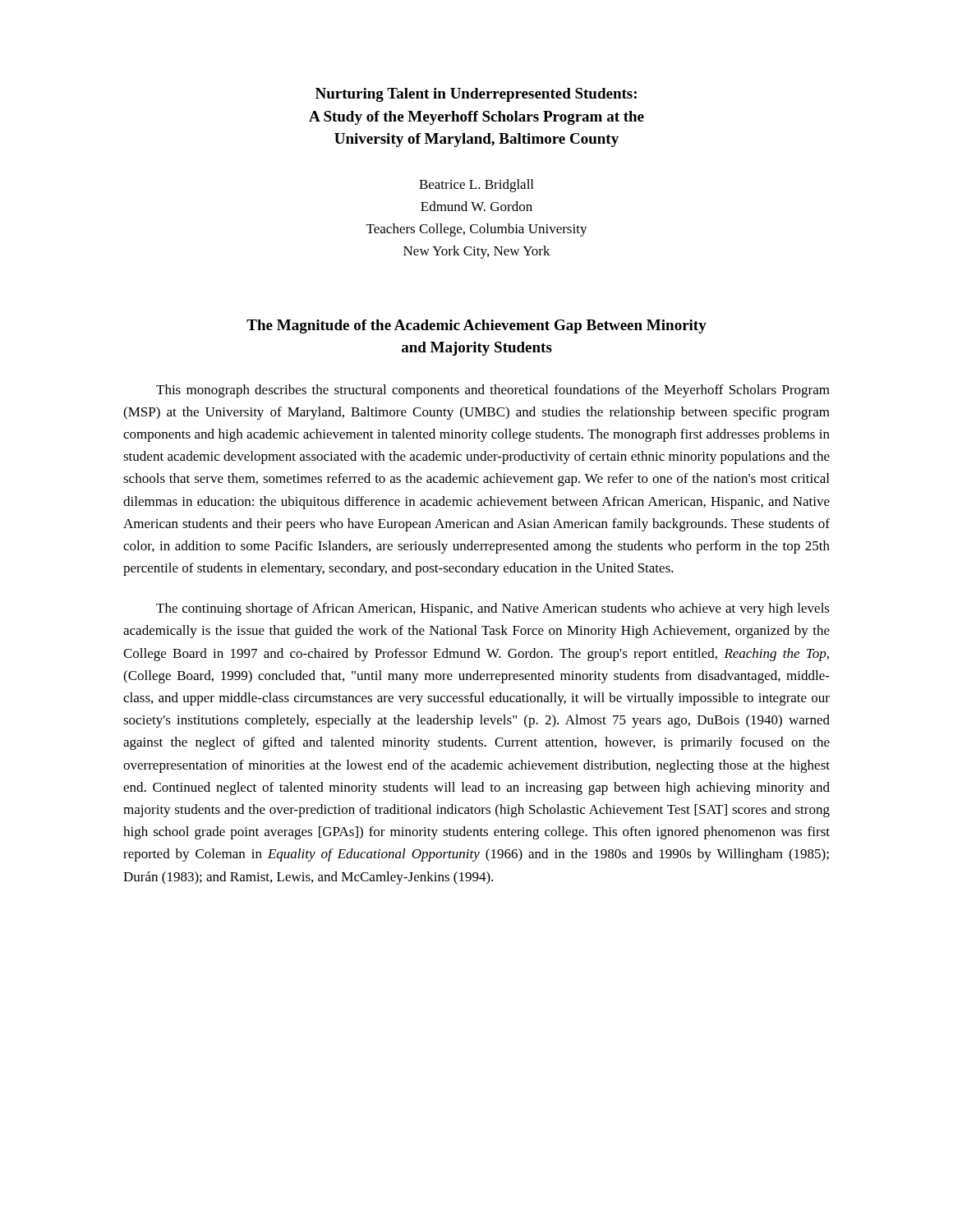Locate the title that opens with "Nurturing Talent in Underrepresented"

tap(476, 116)
